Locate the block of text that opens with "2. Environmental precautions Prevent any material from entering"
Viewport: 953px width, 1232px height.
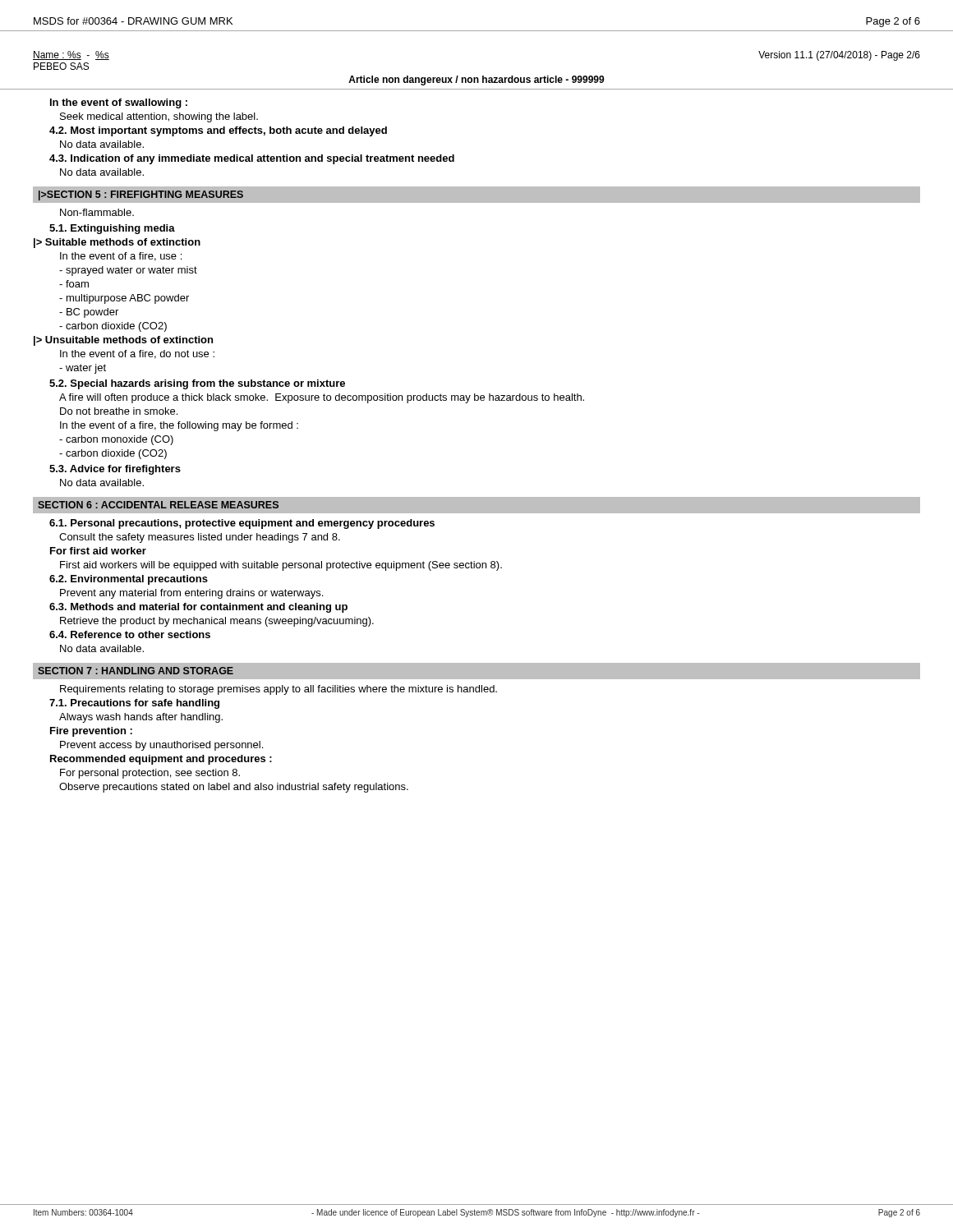pos(129,580)
